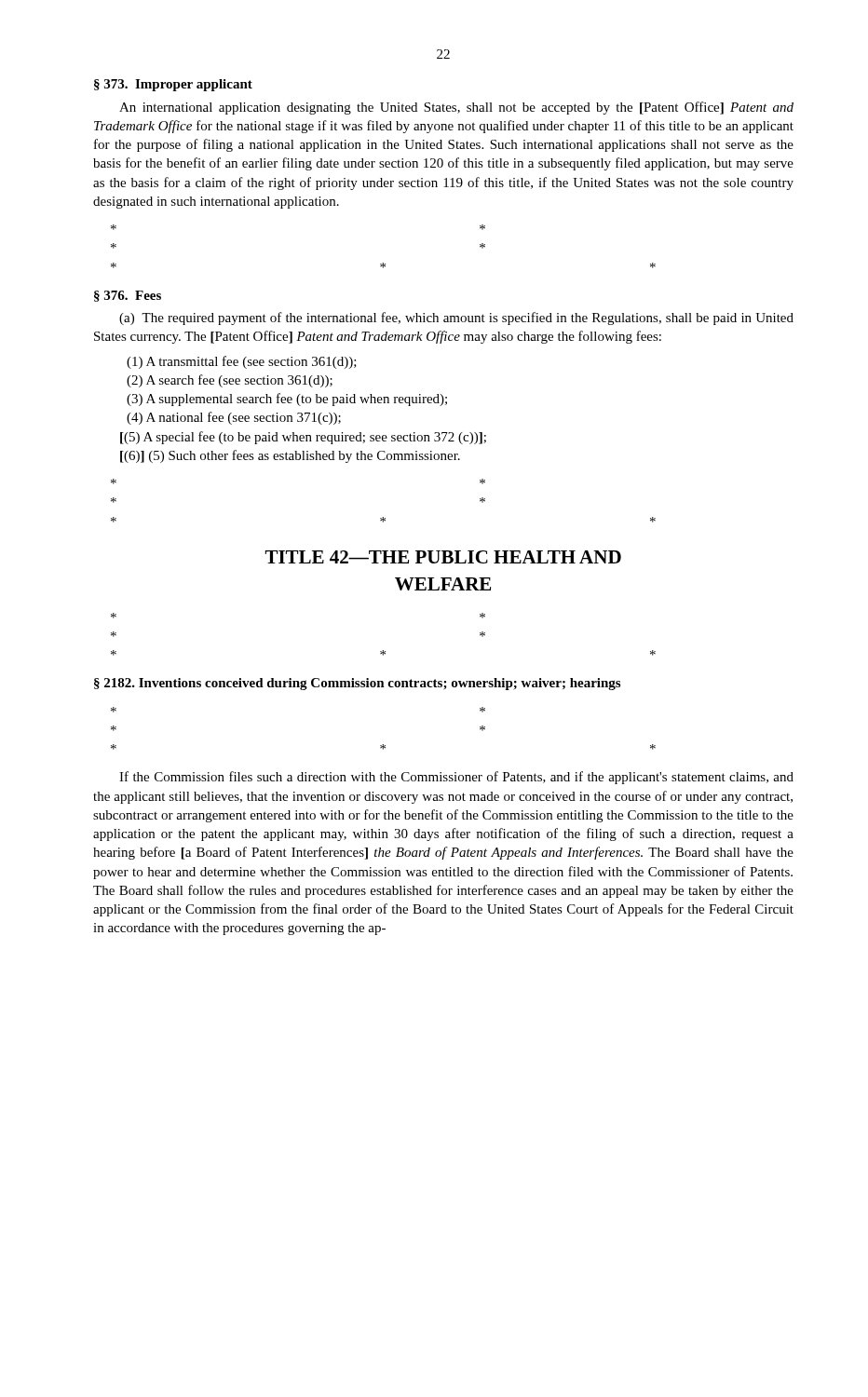This screenshot has height=1397, width=868.
Task: Find the text block starting "TITLE 42—THE PUBLIC HEALTH ANDWELFARE"
Action: click(x=443, y=570)
